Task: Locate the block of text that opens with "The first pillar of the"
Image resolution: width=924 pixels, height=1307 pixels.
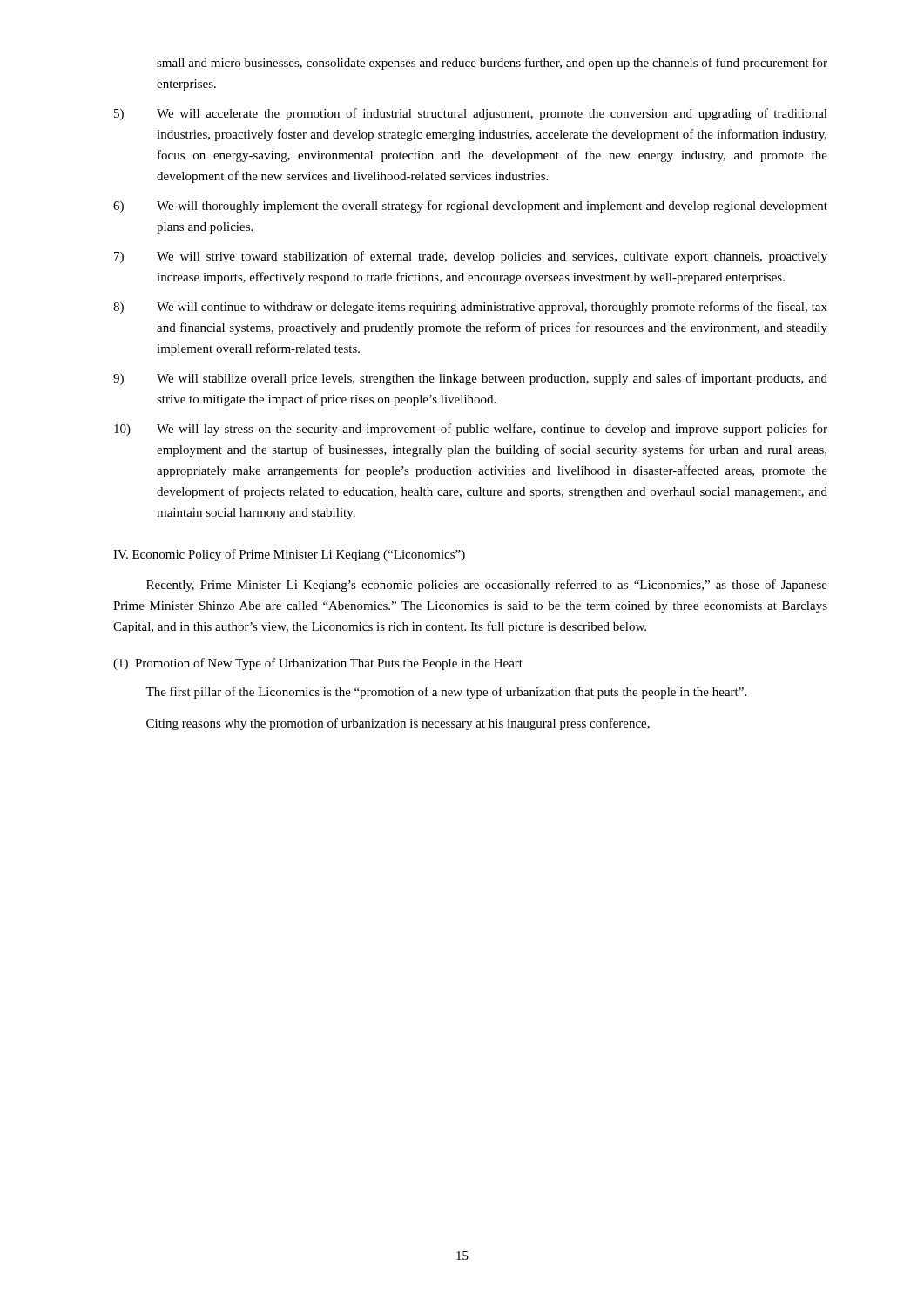Action: coord(470,692)
